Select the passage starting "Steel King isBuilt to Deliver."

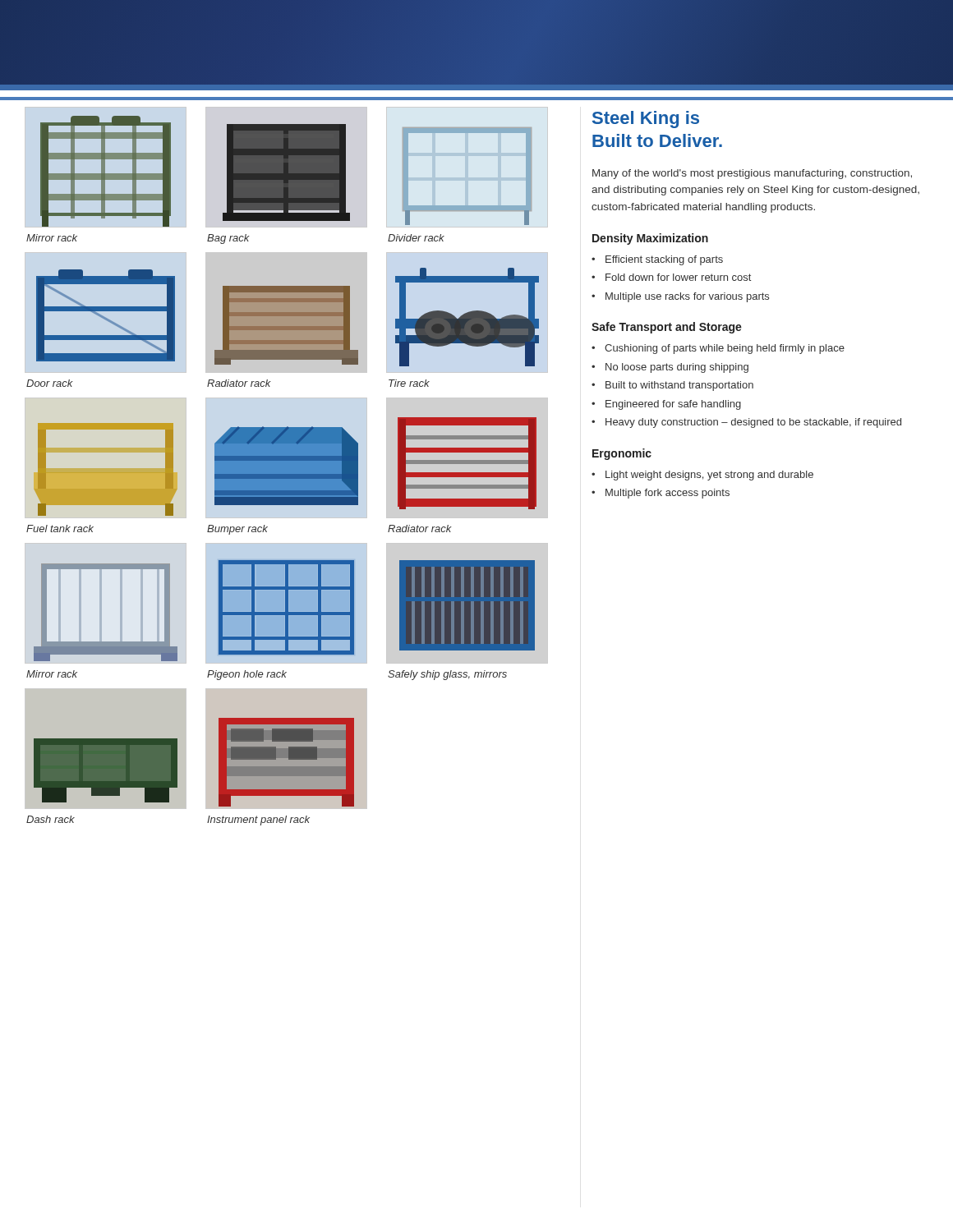coord(657,129)
